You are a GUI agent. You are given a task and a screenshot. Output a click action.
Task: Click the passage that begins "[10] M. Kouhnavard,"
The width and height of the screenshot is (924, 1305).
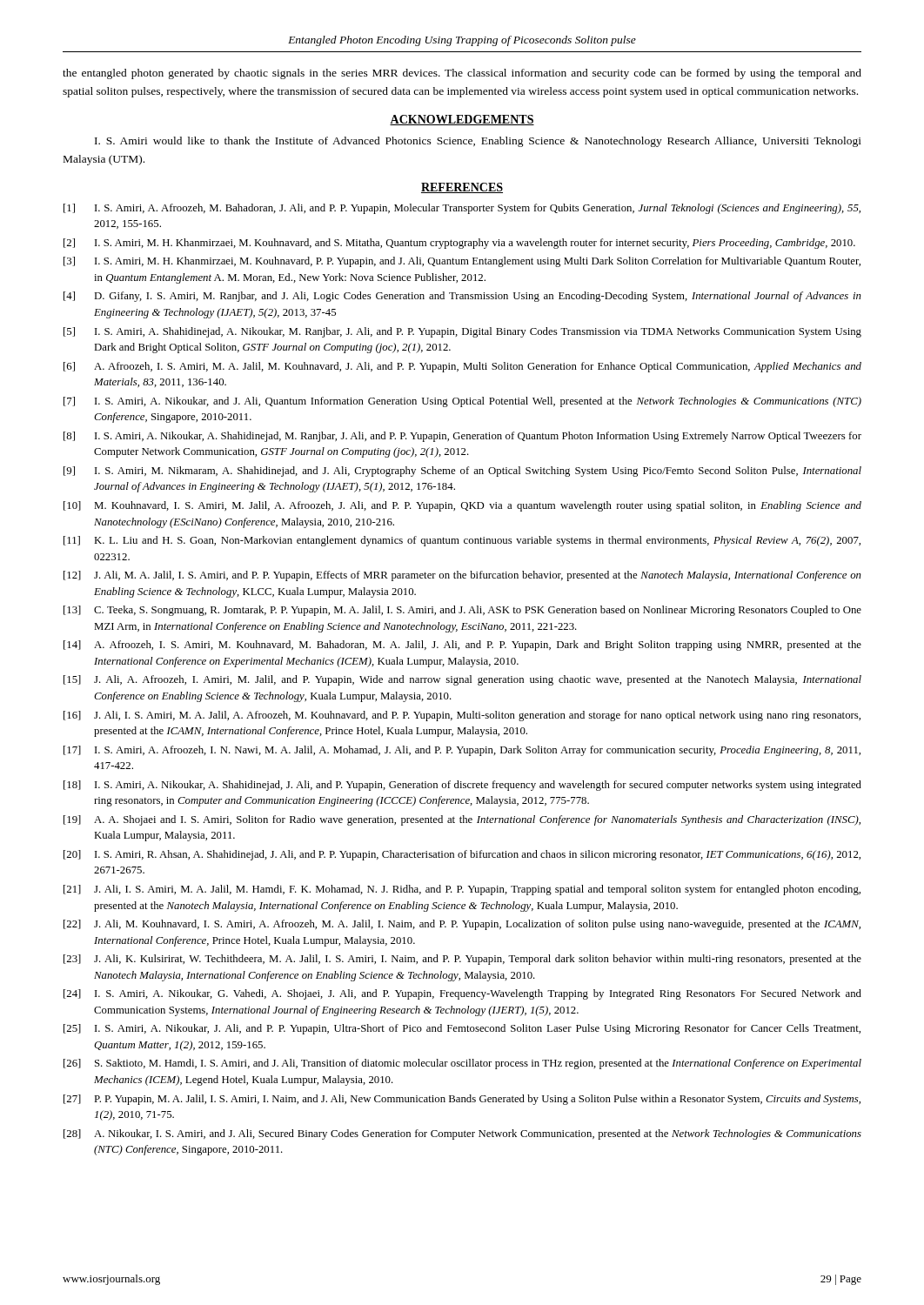pyautogui.click(x=462, y=514)
